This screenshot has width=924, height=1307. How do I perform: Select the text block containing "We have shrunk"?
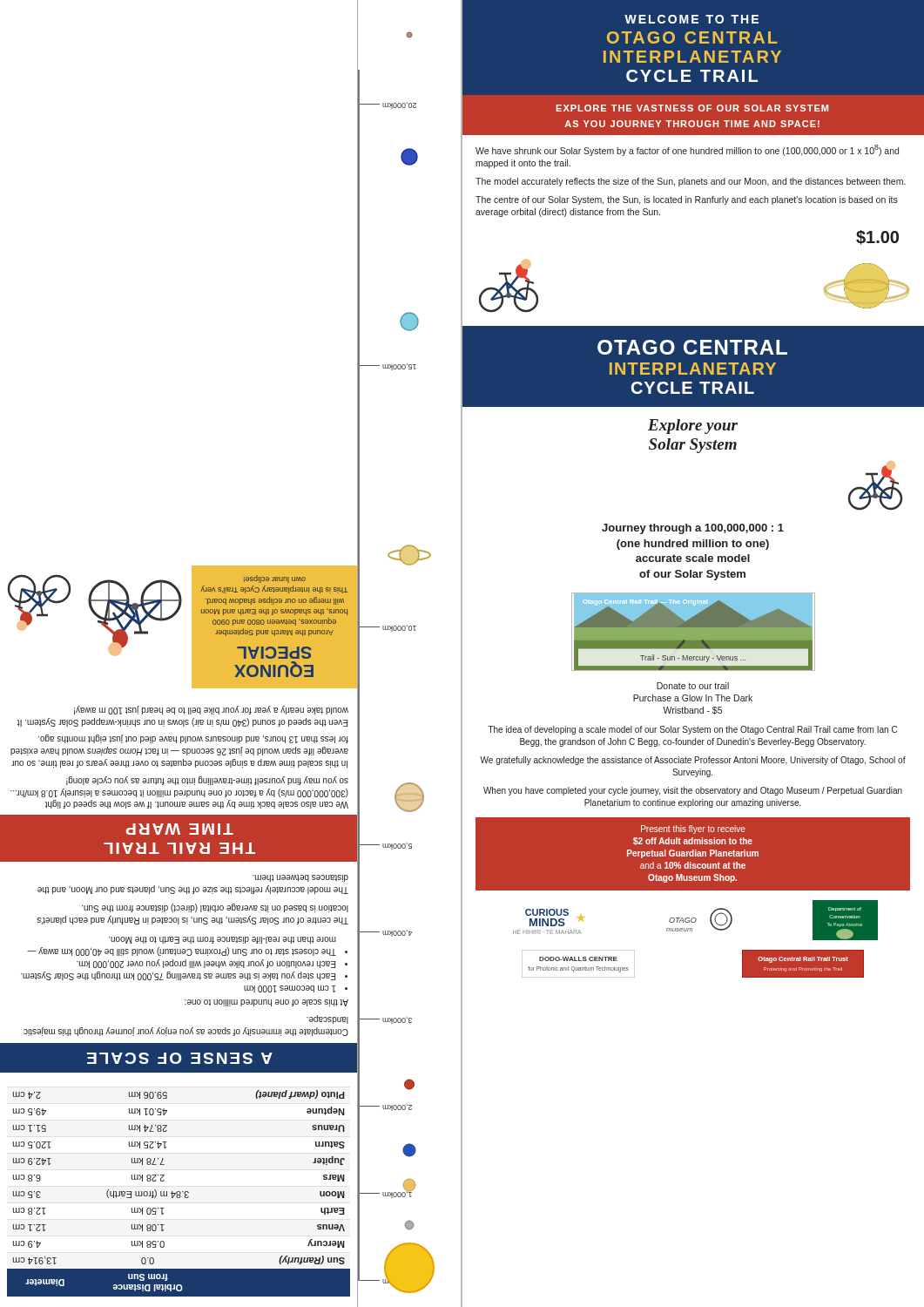coord(687,156)
